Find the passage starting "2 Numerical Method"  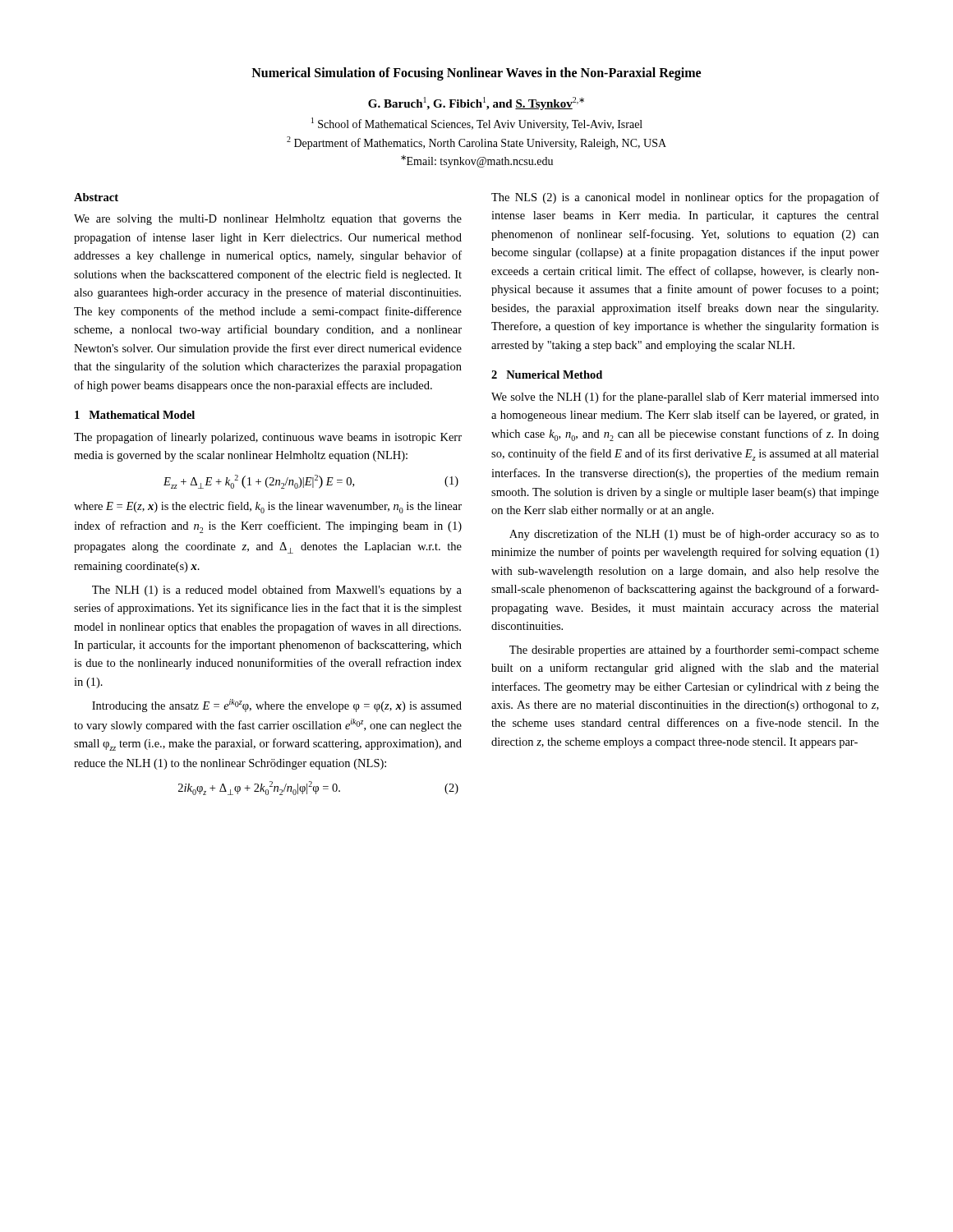point(547,375)
